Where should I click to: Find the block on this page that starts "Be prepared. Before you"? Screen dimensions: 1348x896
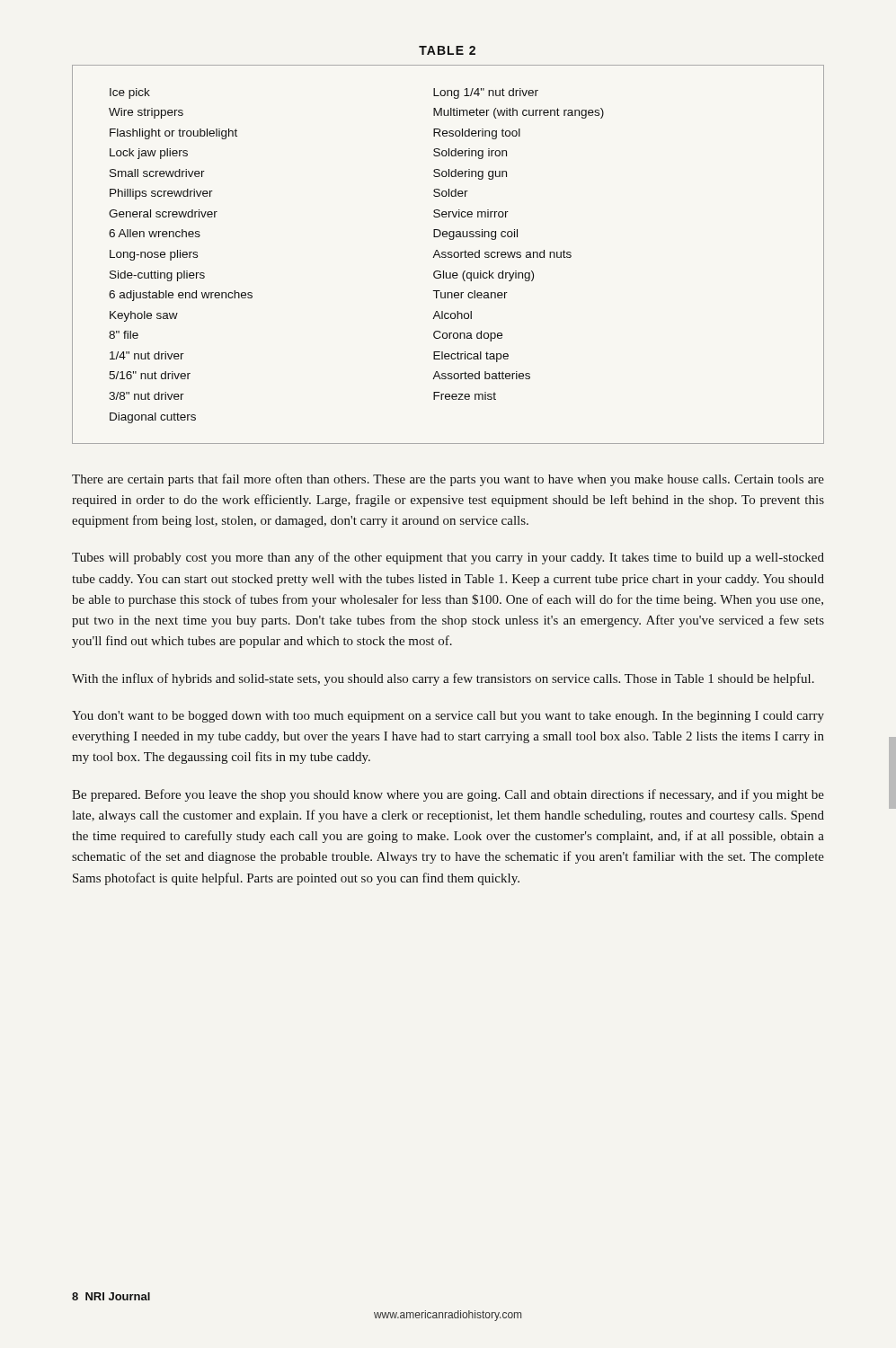448,836
